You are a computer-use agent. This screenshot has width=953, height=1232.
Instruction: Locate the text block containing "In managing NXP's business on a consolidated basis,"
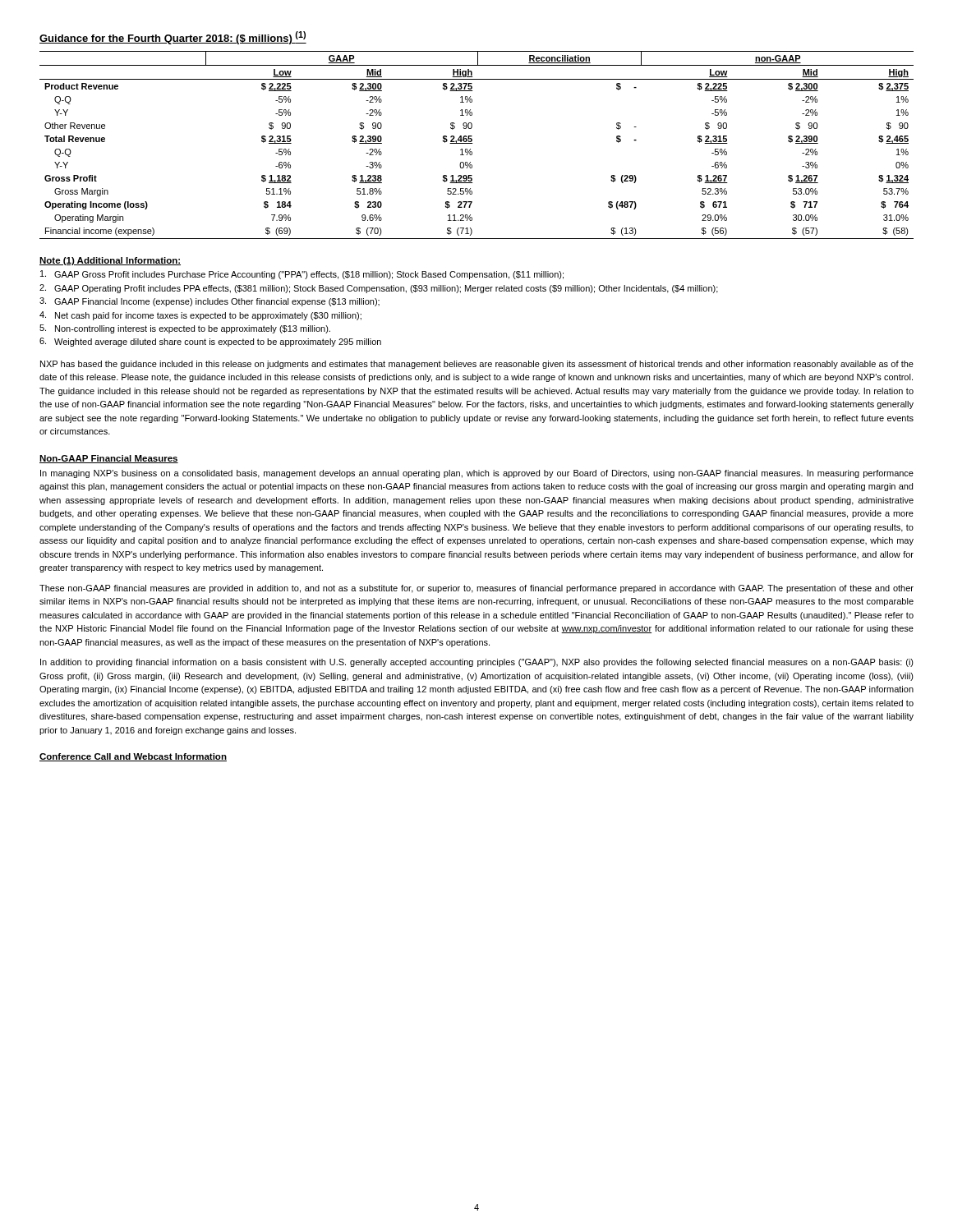click(x=476, y=520)
